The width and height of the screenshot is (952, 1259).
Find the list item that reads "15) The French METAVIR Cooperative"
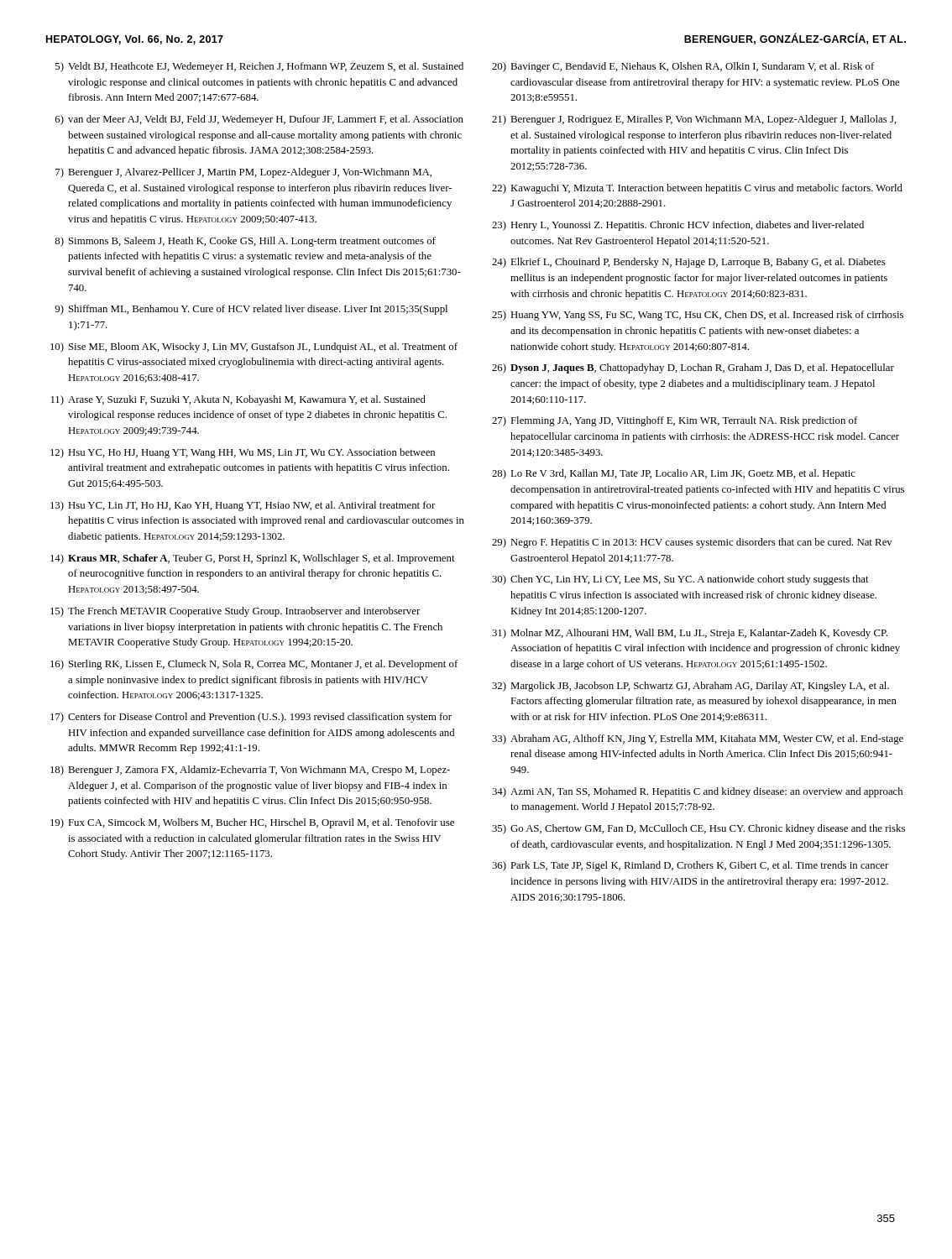click(255, 627)
